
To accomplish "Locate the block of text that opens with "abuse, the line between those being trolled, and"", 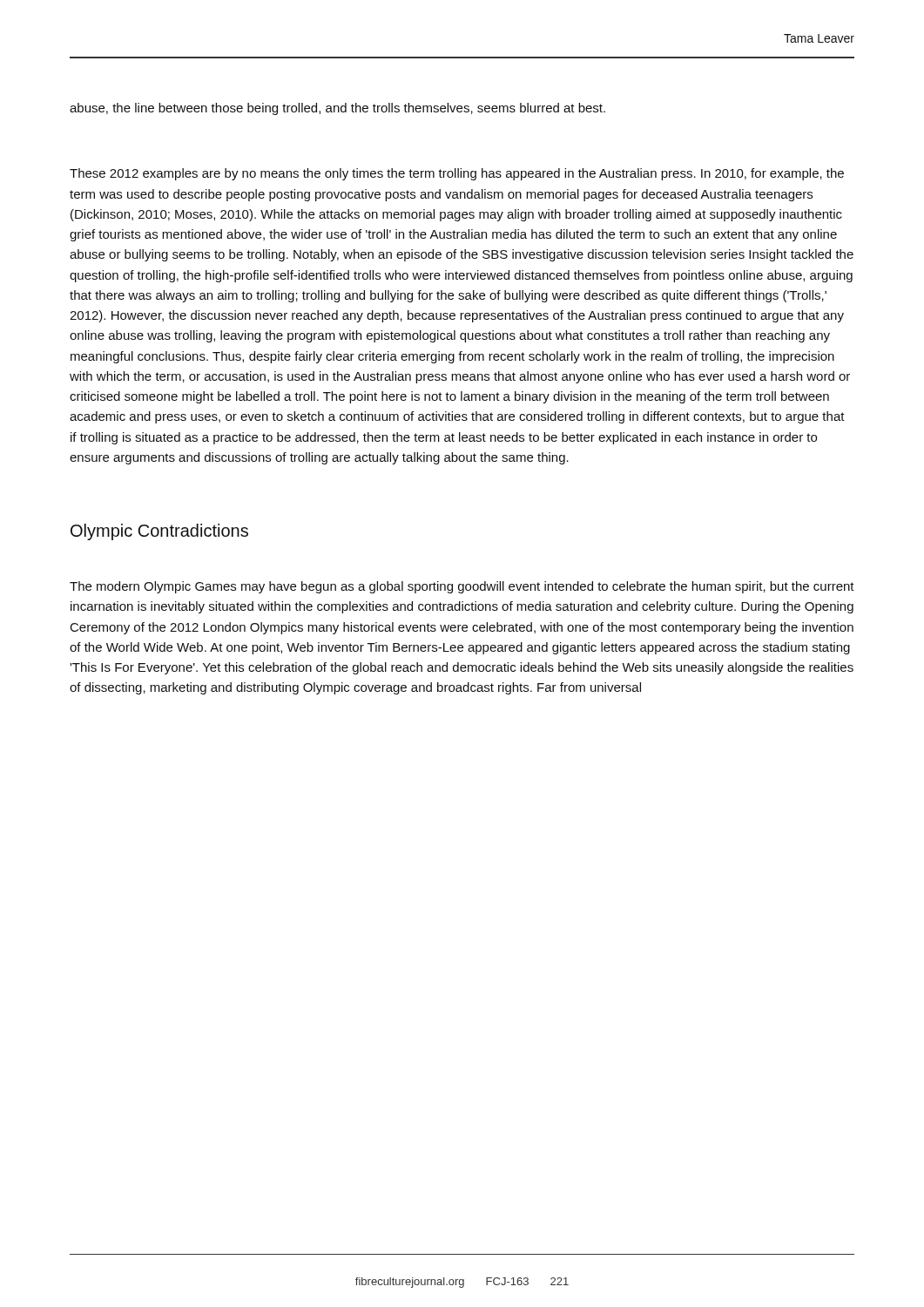I will (x=338, y=108).
